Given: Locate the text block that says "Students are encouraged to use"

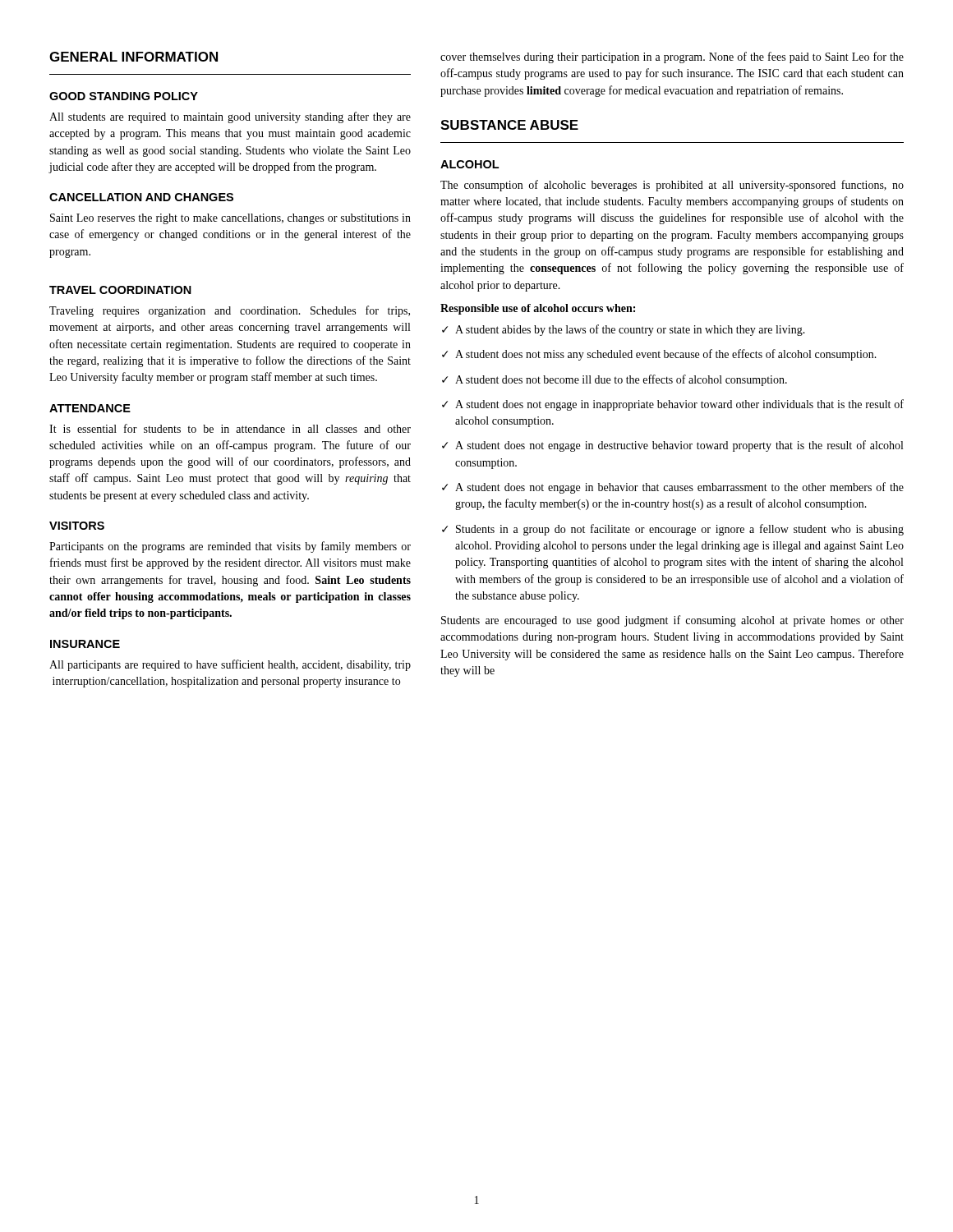Looking at the screenshot, I should 672,646.
